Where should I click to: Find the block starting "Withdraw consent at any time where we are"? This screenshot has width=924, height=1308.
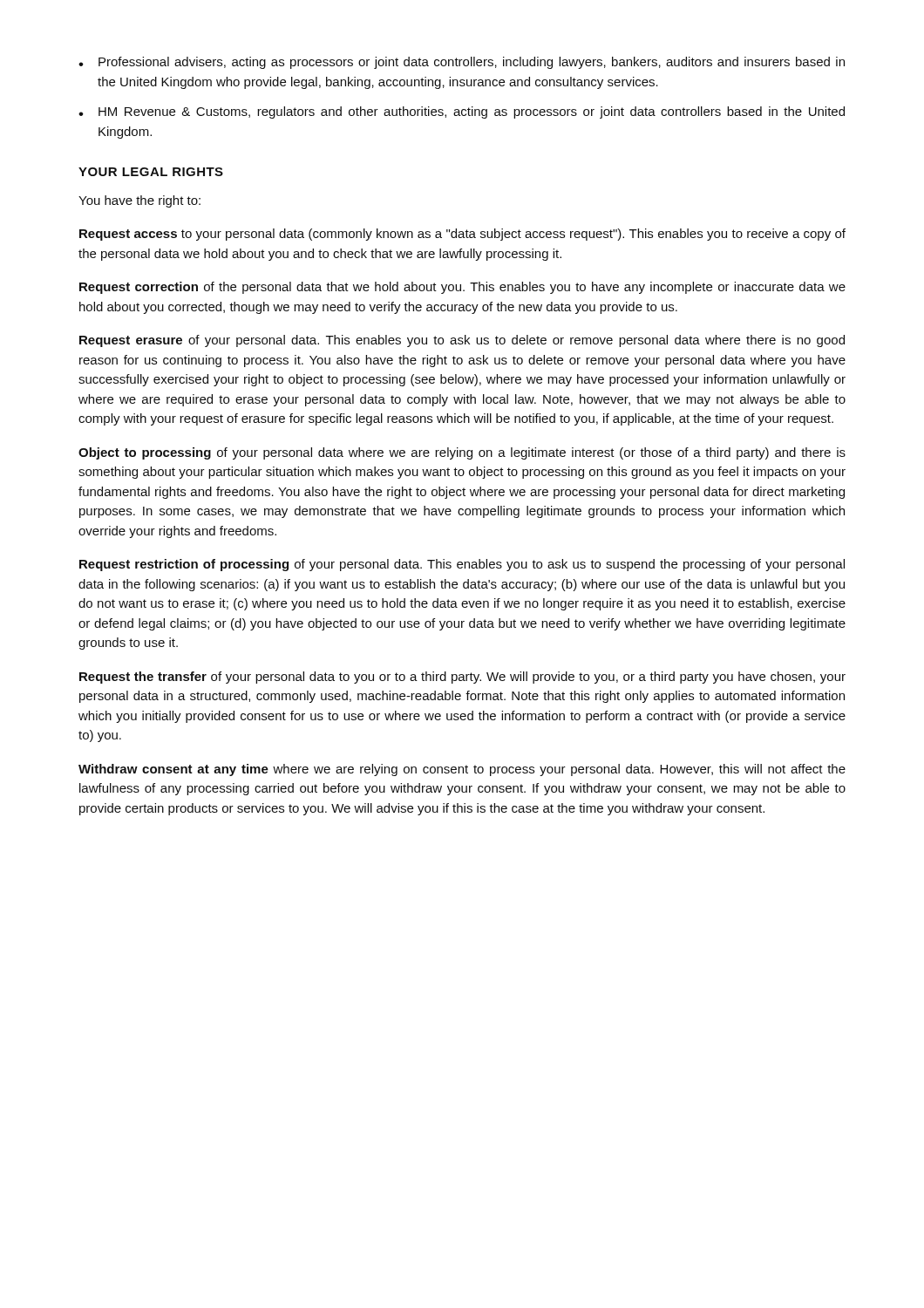(x=462, y=788)
